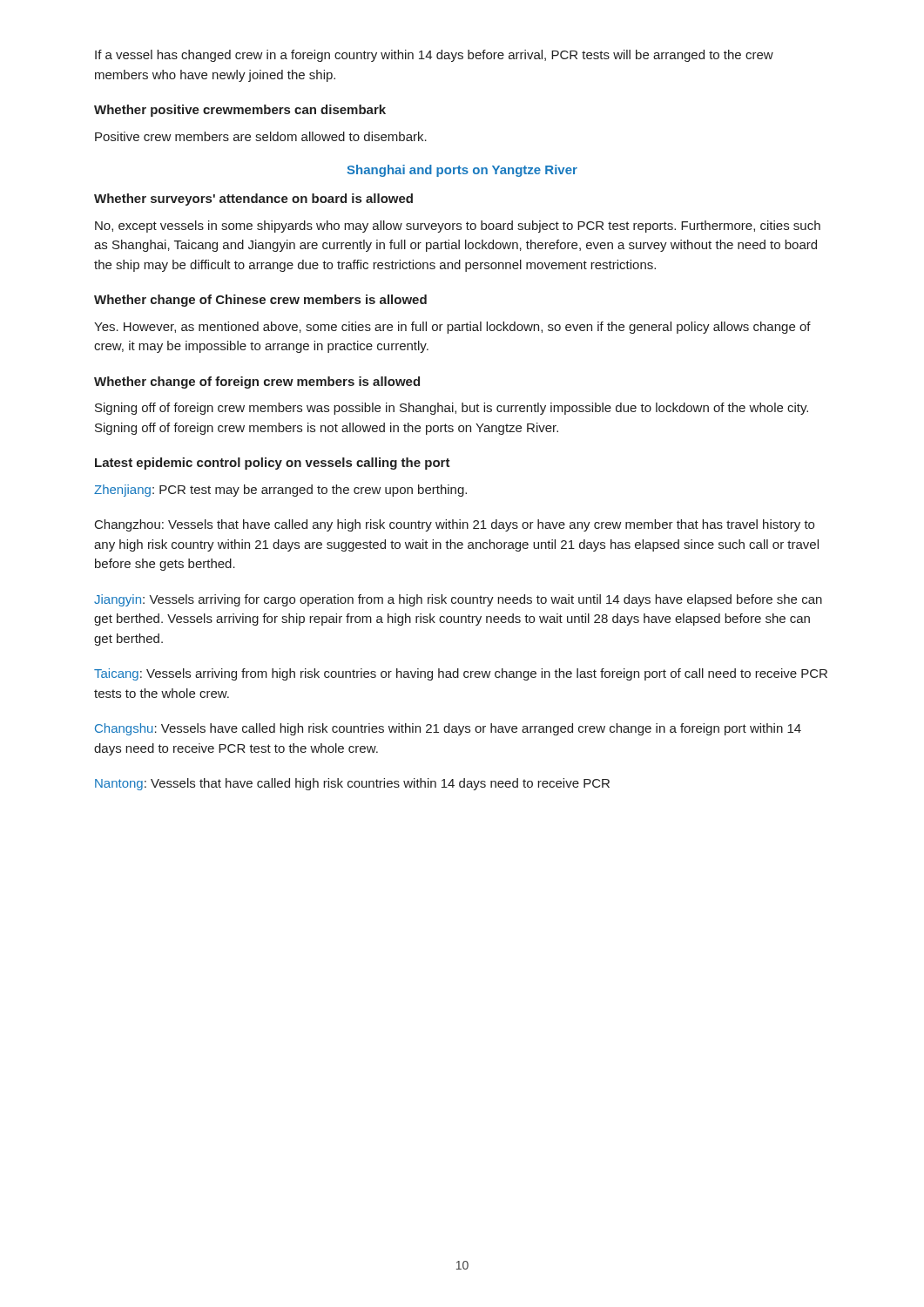Point to the section header beginning "Shanghai and ports"

462,169
